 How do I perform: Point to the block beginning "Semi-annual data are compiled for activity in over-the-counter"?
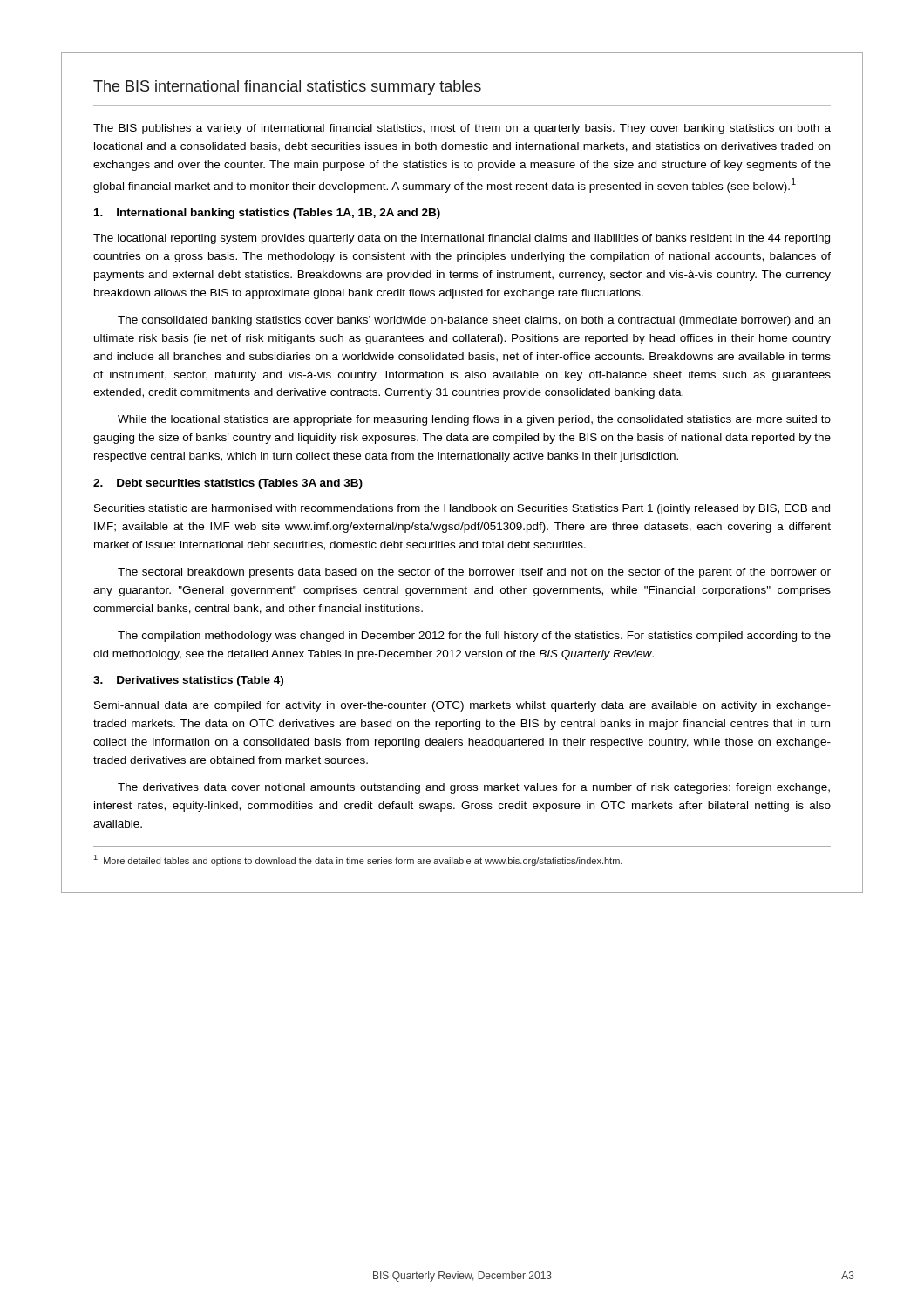click(462, 733)
